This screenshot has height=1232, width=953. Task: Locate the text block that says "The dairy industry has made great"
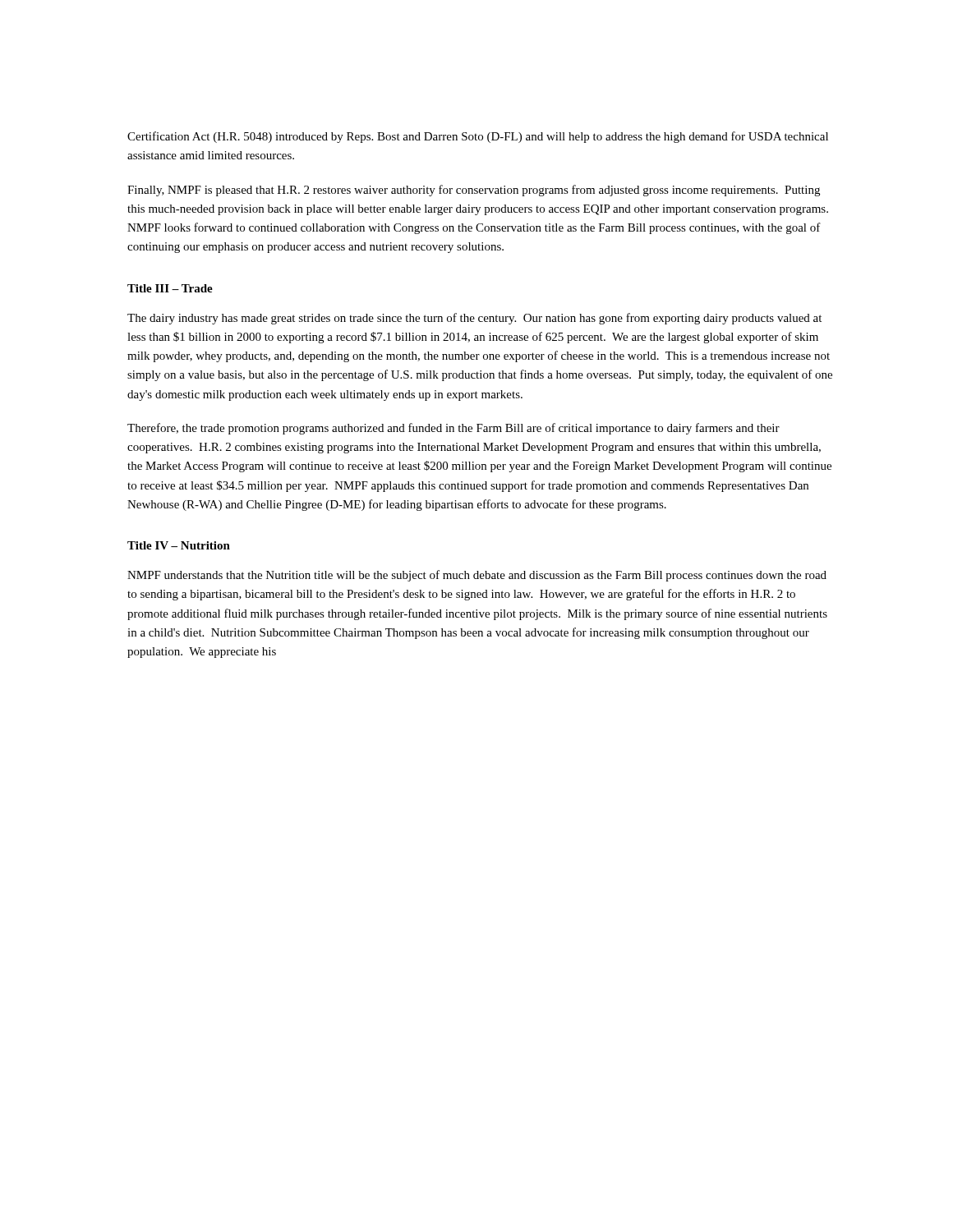(x=480, y=356)
